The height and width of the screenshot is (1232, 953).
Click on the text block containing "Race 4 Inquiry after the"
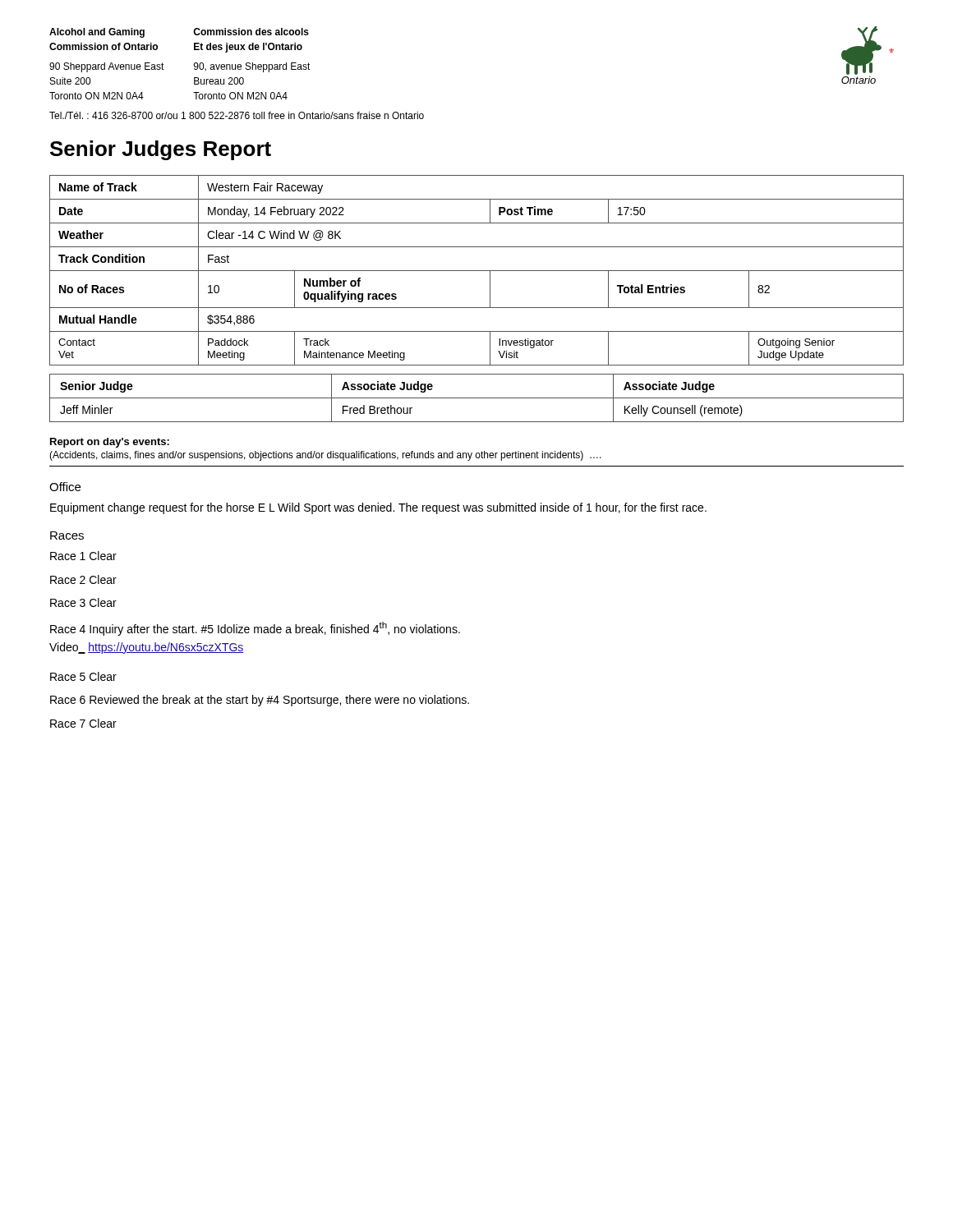[255, 636]
